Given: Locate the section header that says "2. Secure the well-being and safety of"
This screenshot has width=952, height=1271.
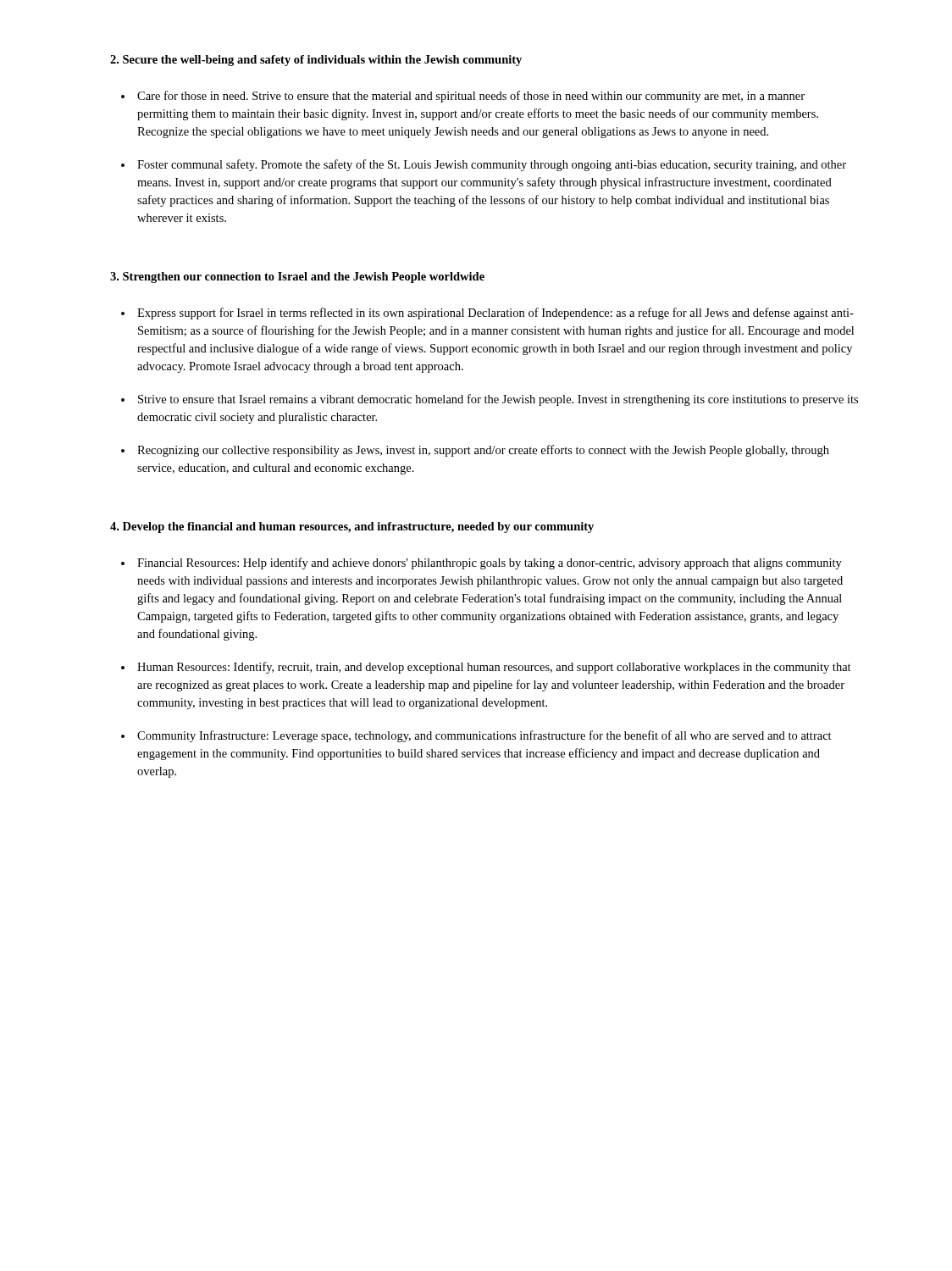Looking at the screenshot, I should [x=316, y=59].
